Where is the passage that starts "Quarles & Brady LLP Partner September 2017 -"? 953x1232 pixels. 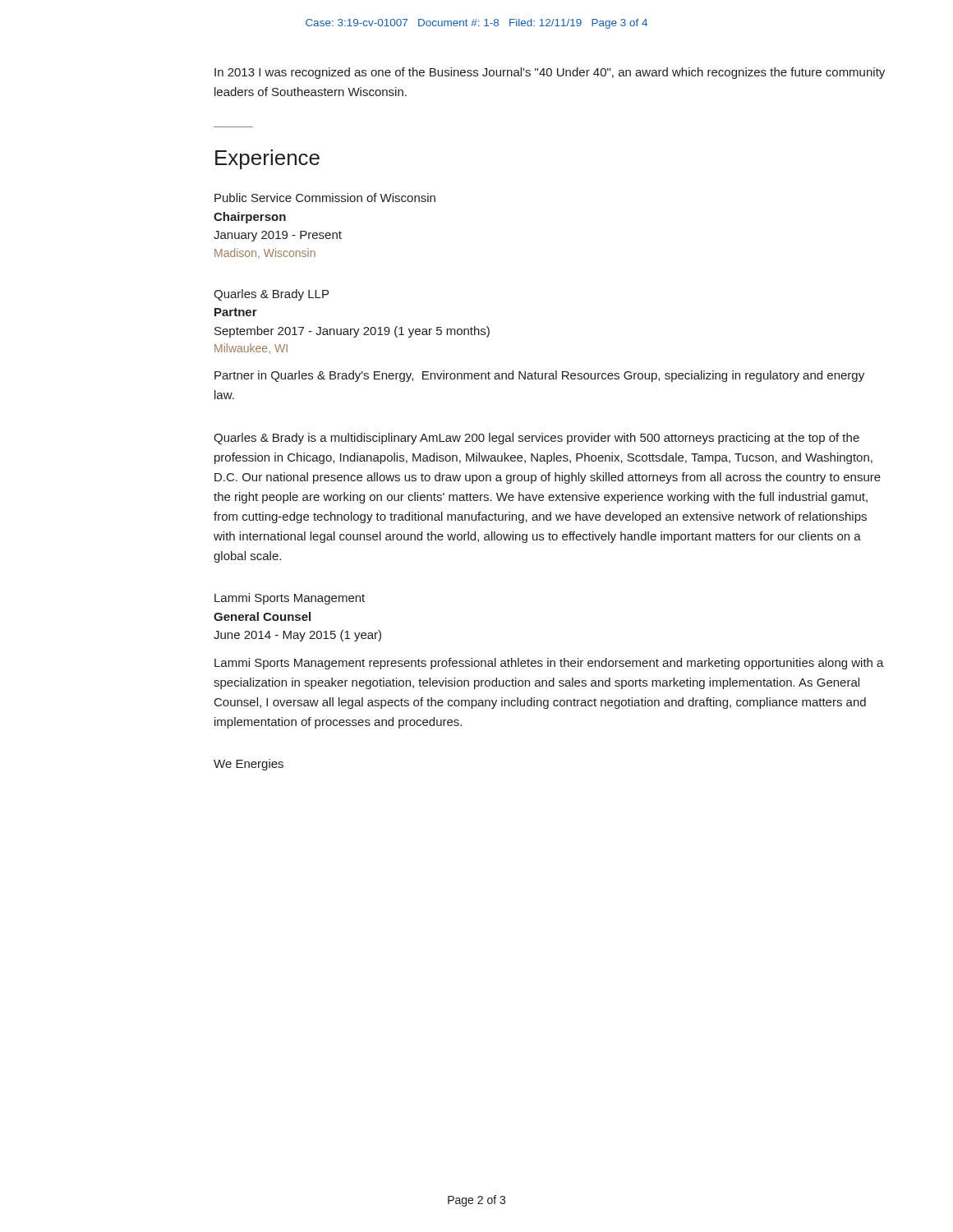(x=271, y=295)
